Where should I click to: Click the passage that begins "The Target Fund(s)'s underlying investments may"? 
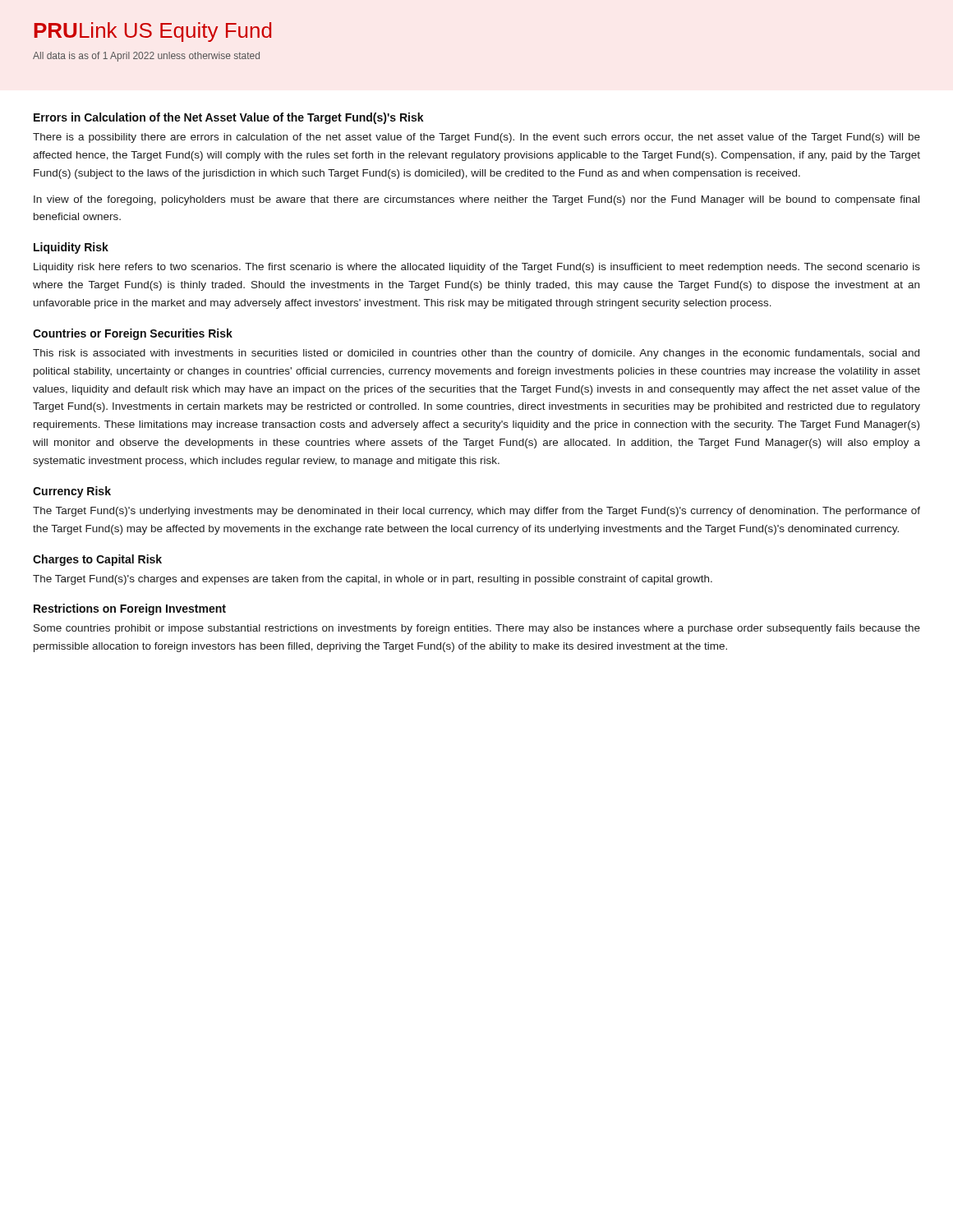click(476, 519)
